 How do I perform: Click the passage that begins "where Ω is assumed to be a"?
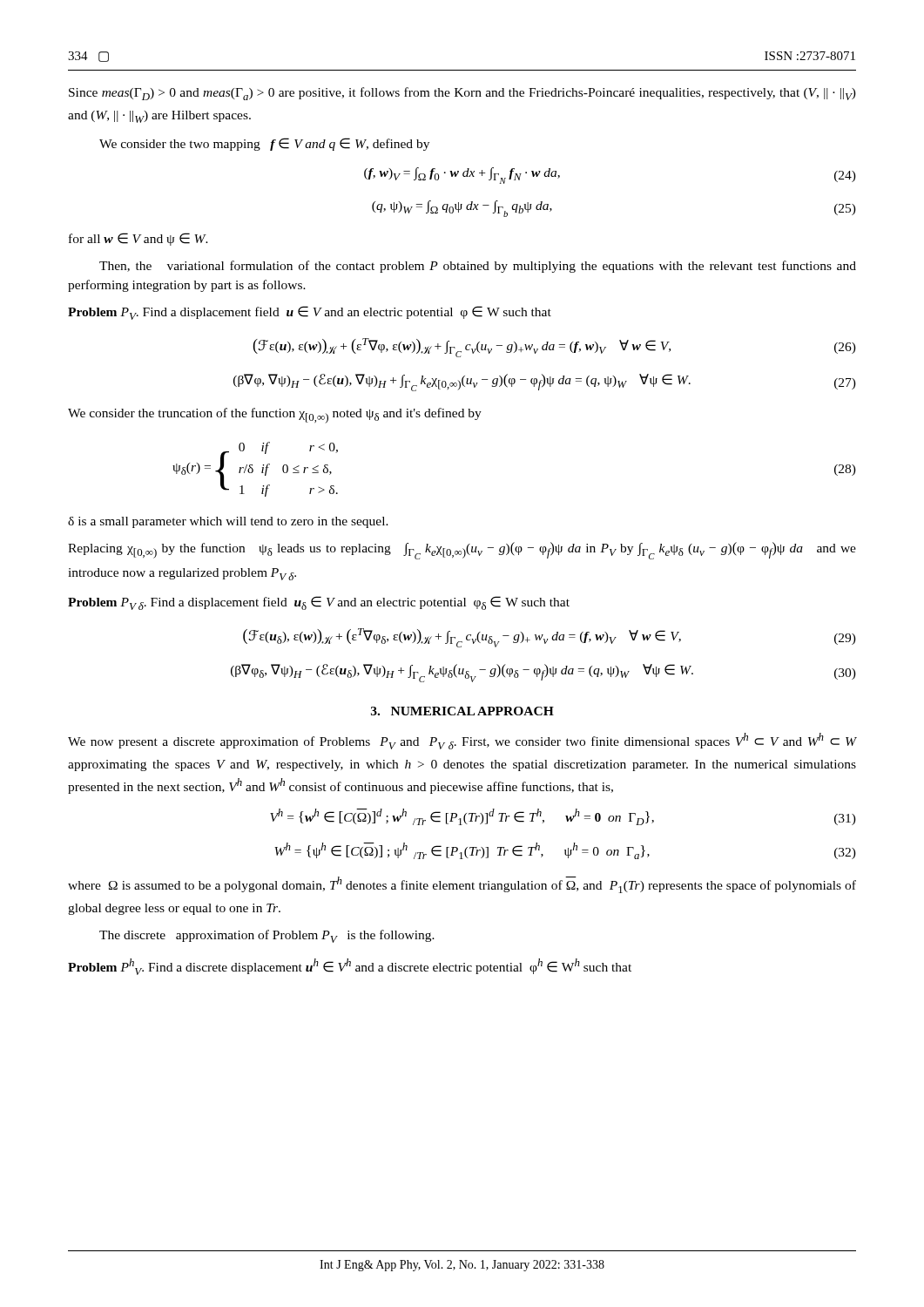pyautogui.click(x=462, y=885)
